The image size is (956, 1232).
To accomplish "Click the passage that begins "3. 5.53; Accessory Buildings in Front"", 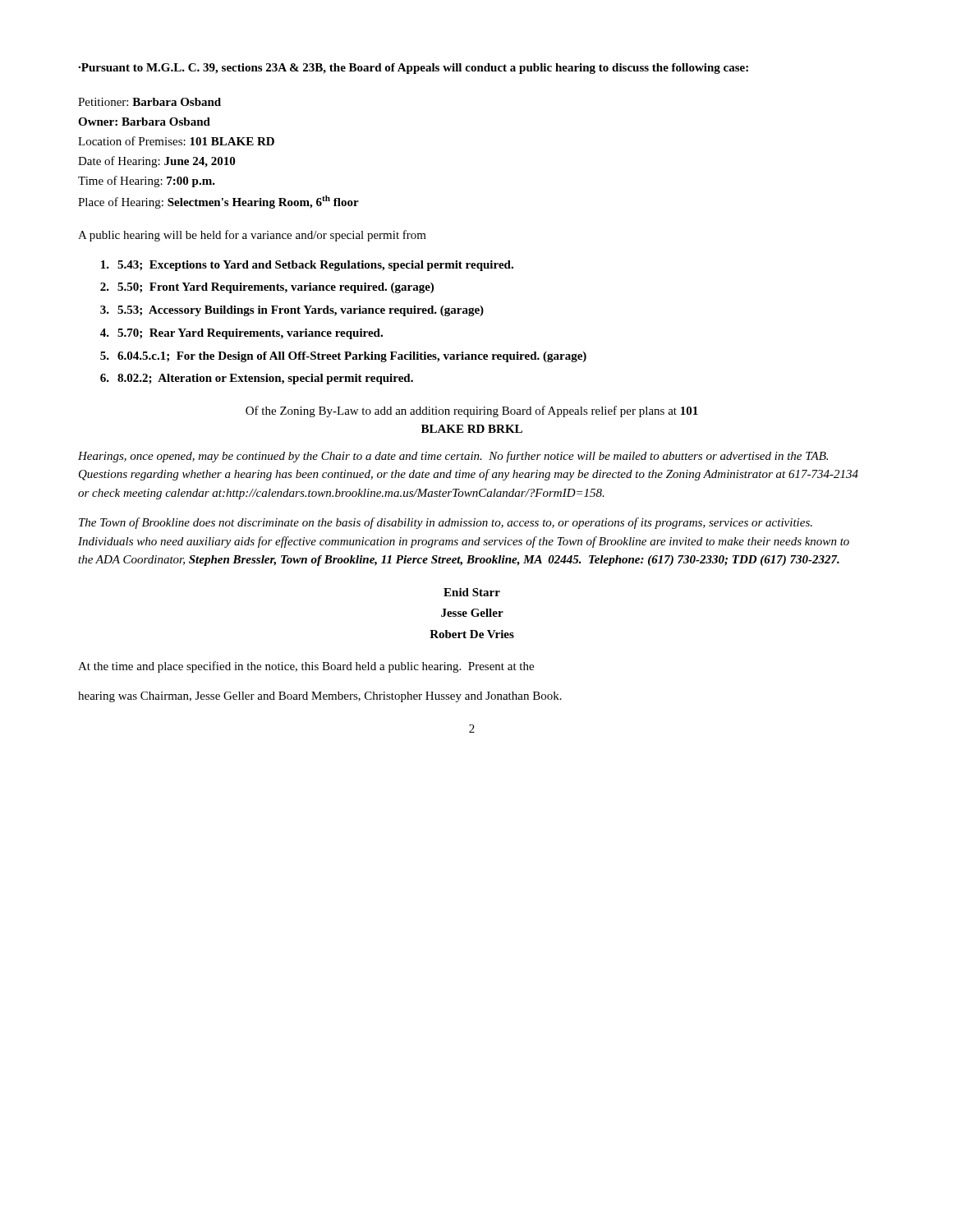I will click(x=472, y=310).
